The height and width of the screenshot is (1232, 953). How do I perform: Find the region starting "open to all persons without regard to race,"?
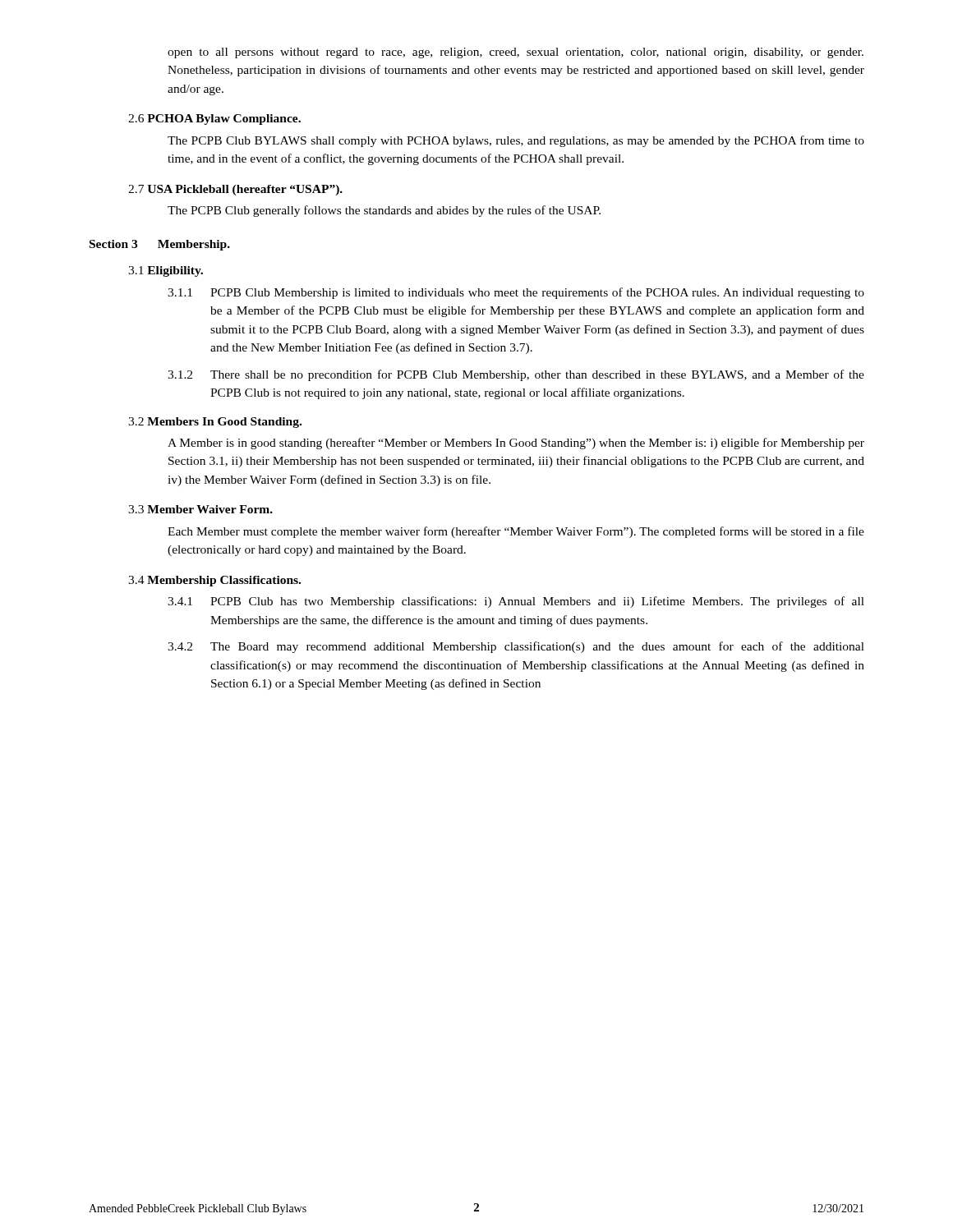(x=516, y=70)
